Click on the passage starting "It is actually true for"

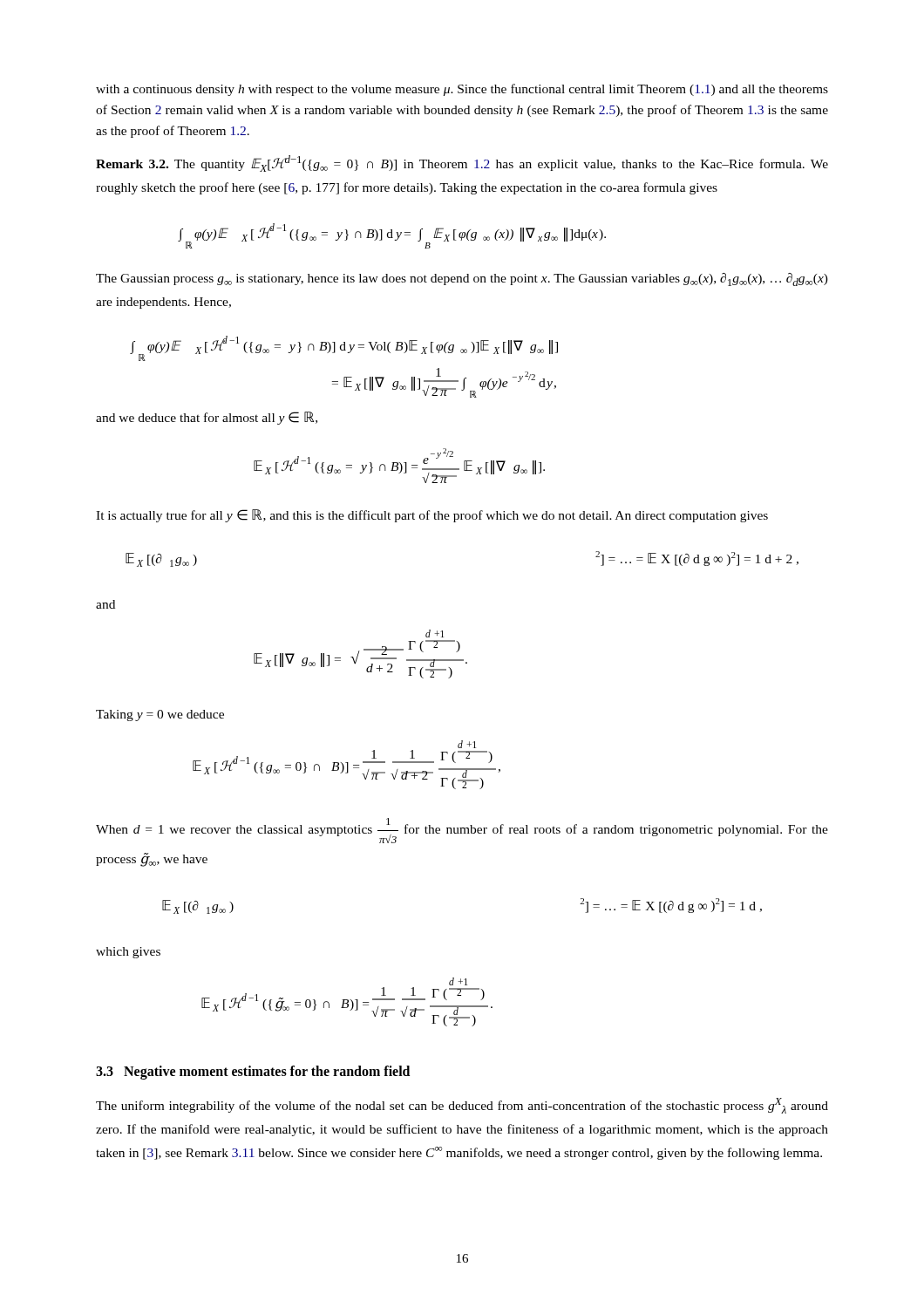click(x=432, y=515)
